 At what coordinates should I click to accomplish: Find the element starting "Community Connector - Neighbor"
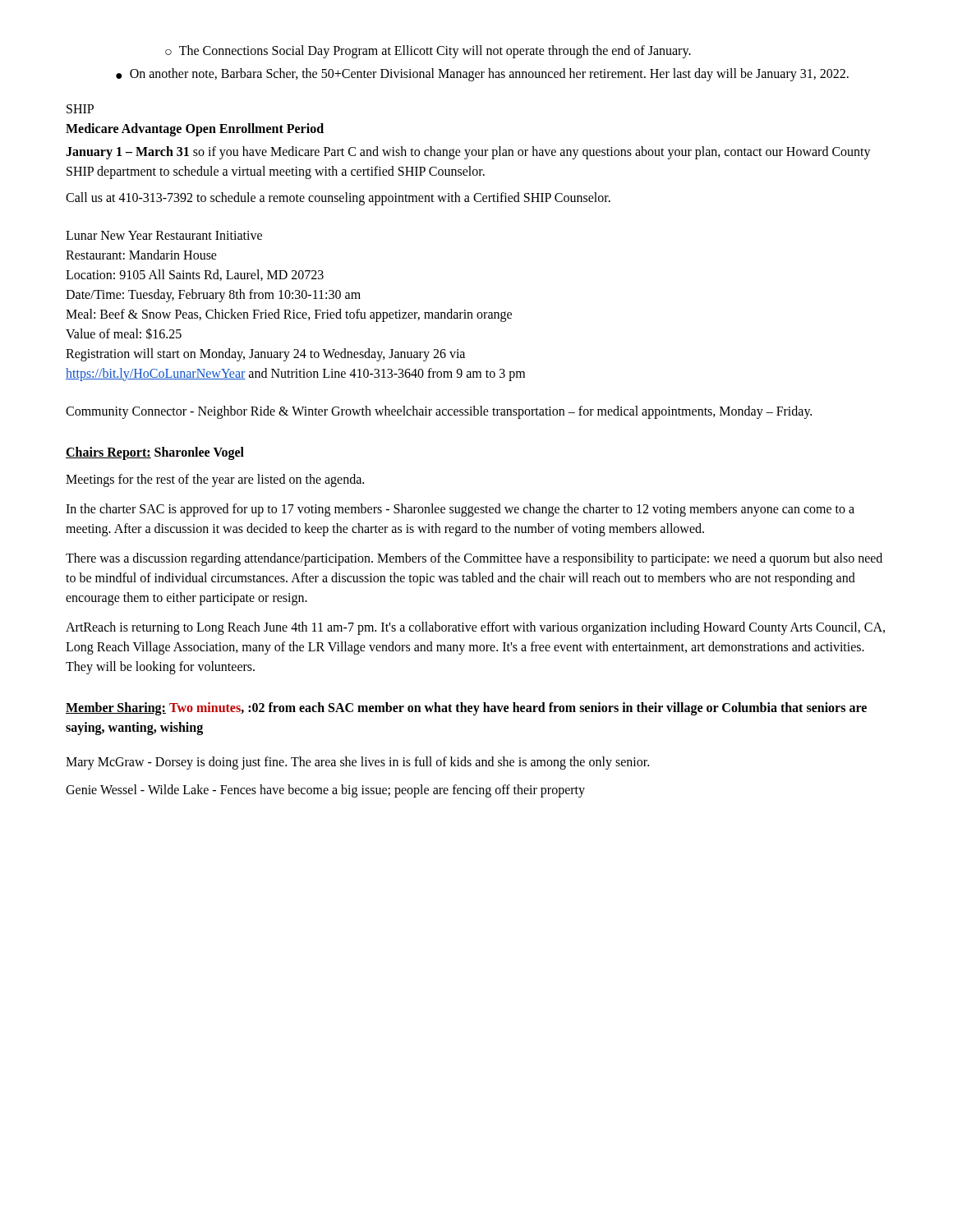[x=439, y=411]
